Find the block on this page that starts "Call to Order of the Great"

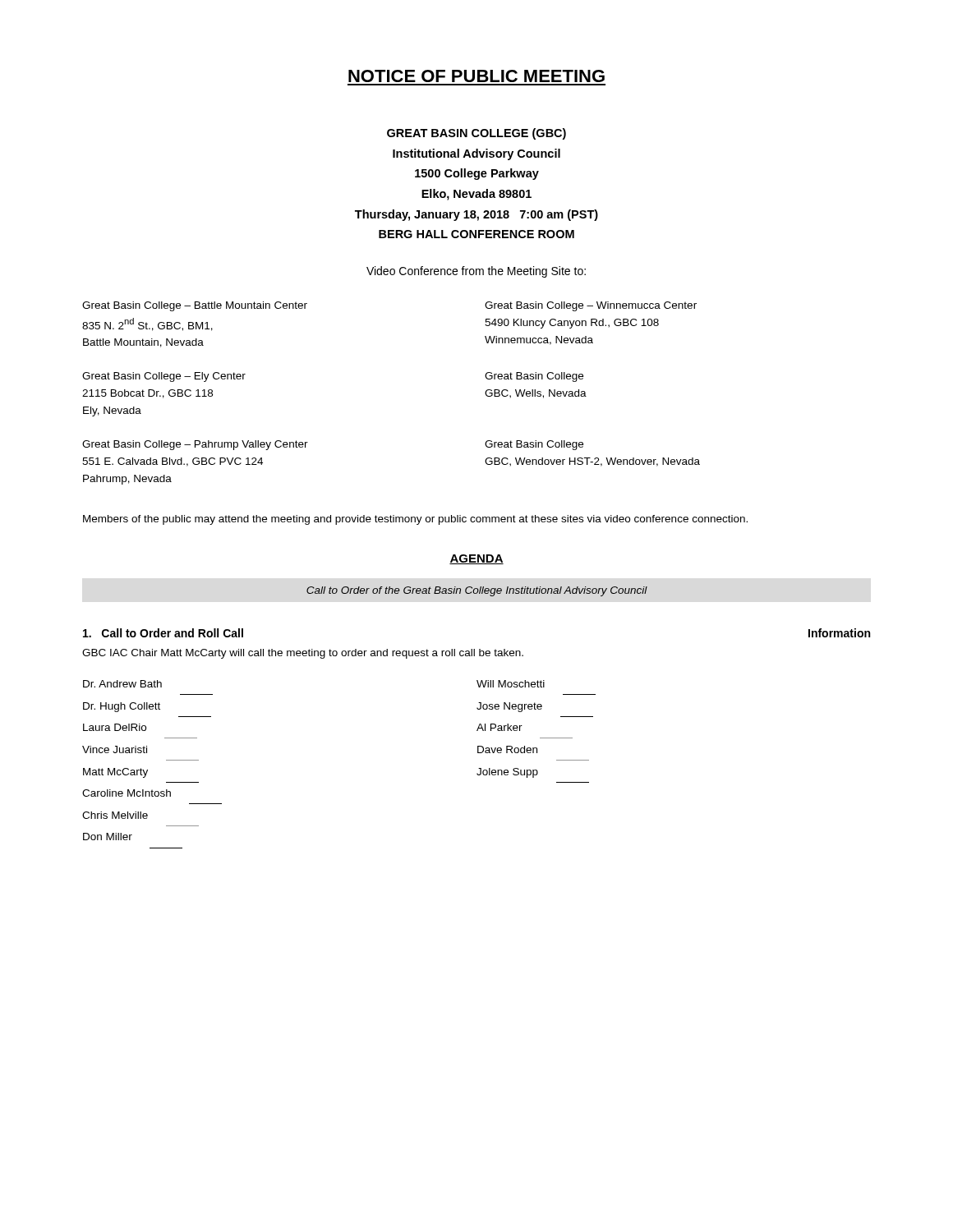point(476,590)
